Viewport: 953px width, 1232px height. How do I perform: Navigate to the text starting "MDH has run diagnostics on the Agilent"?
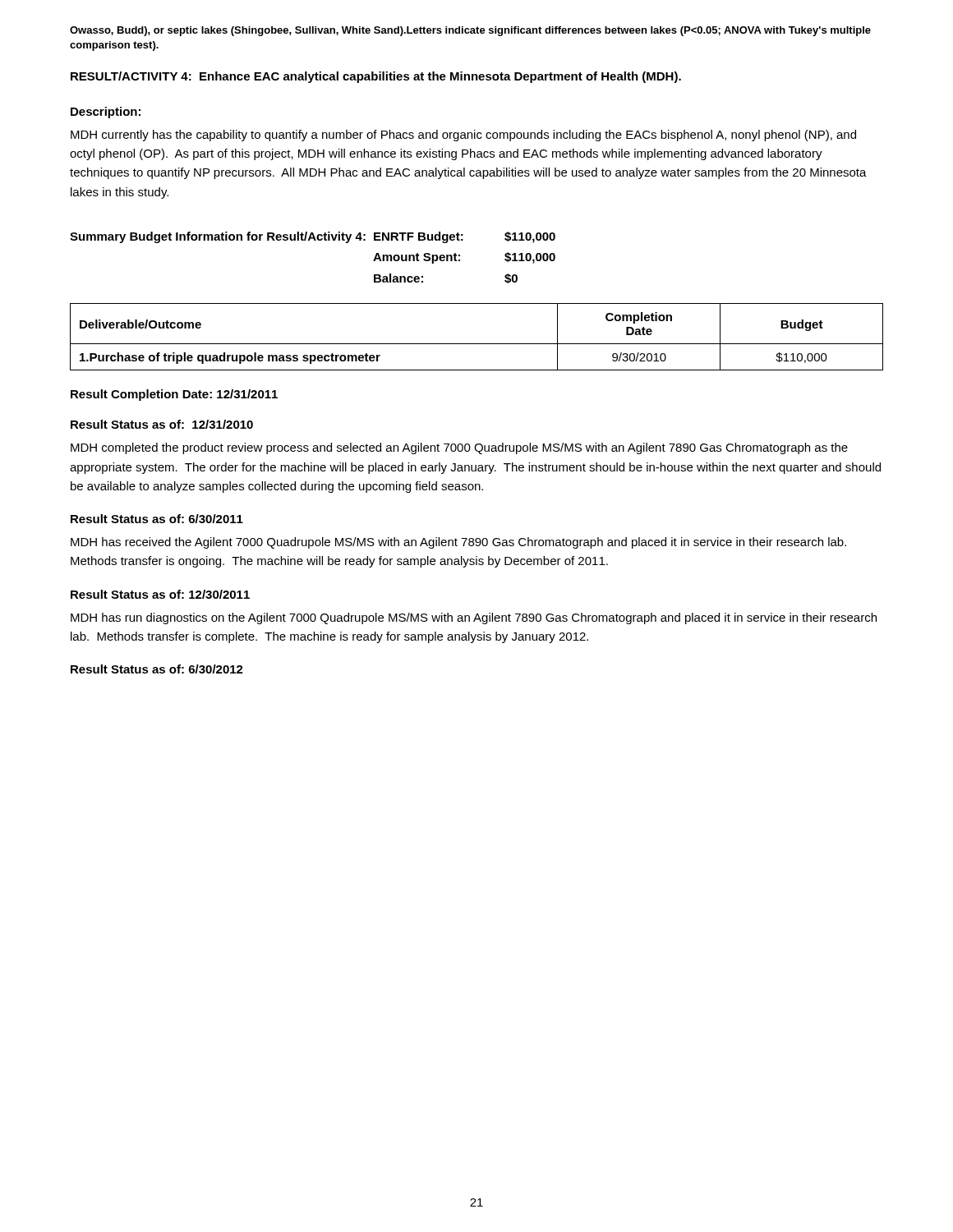click(x=474, y=626)
